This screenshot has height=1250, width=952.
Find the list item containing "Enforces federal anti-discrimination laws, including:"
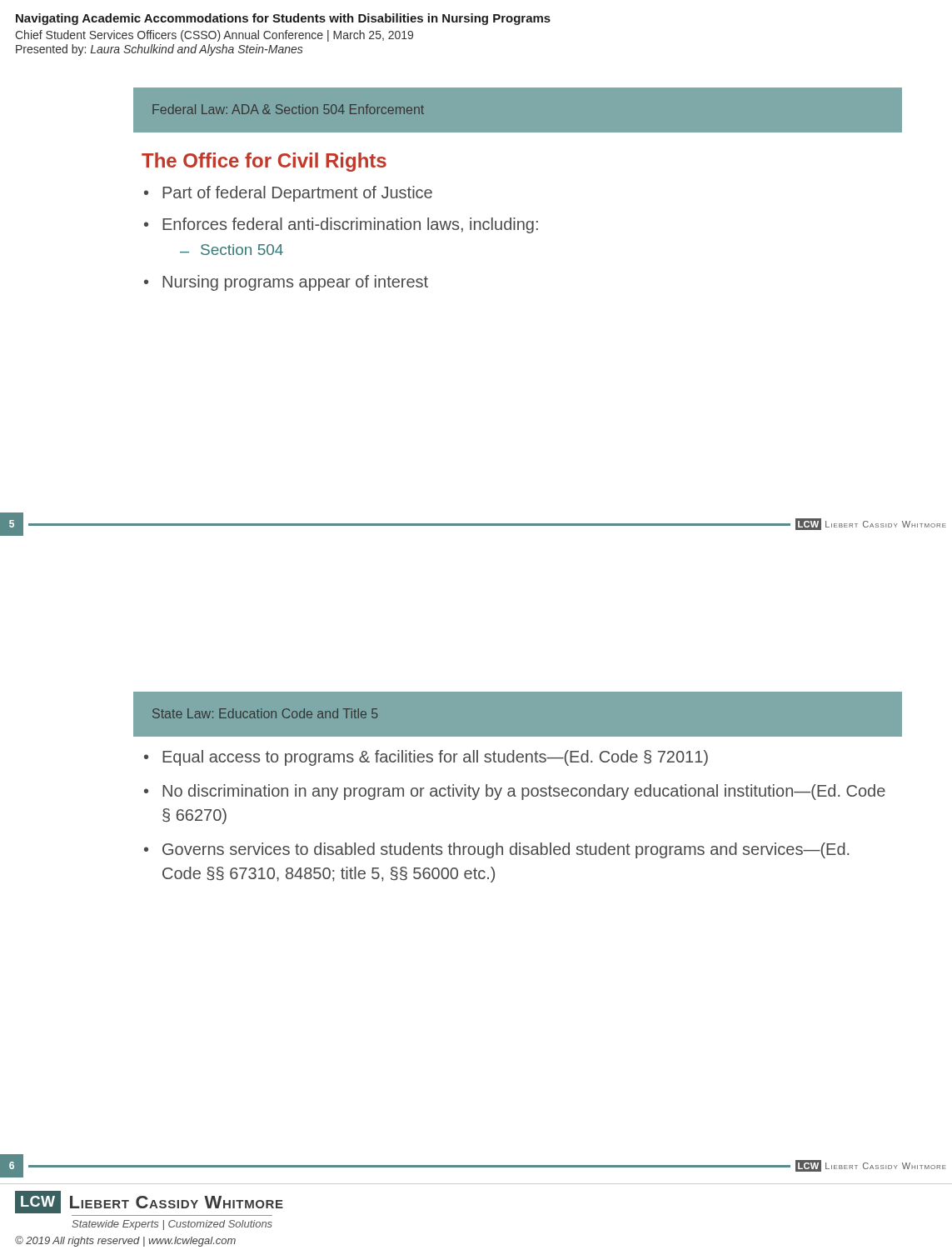pos(528,238)
